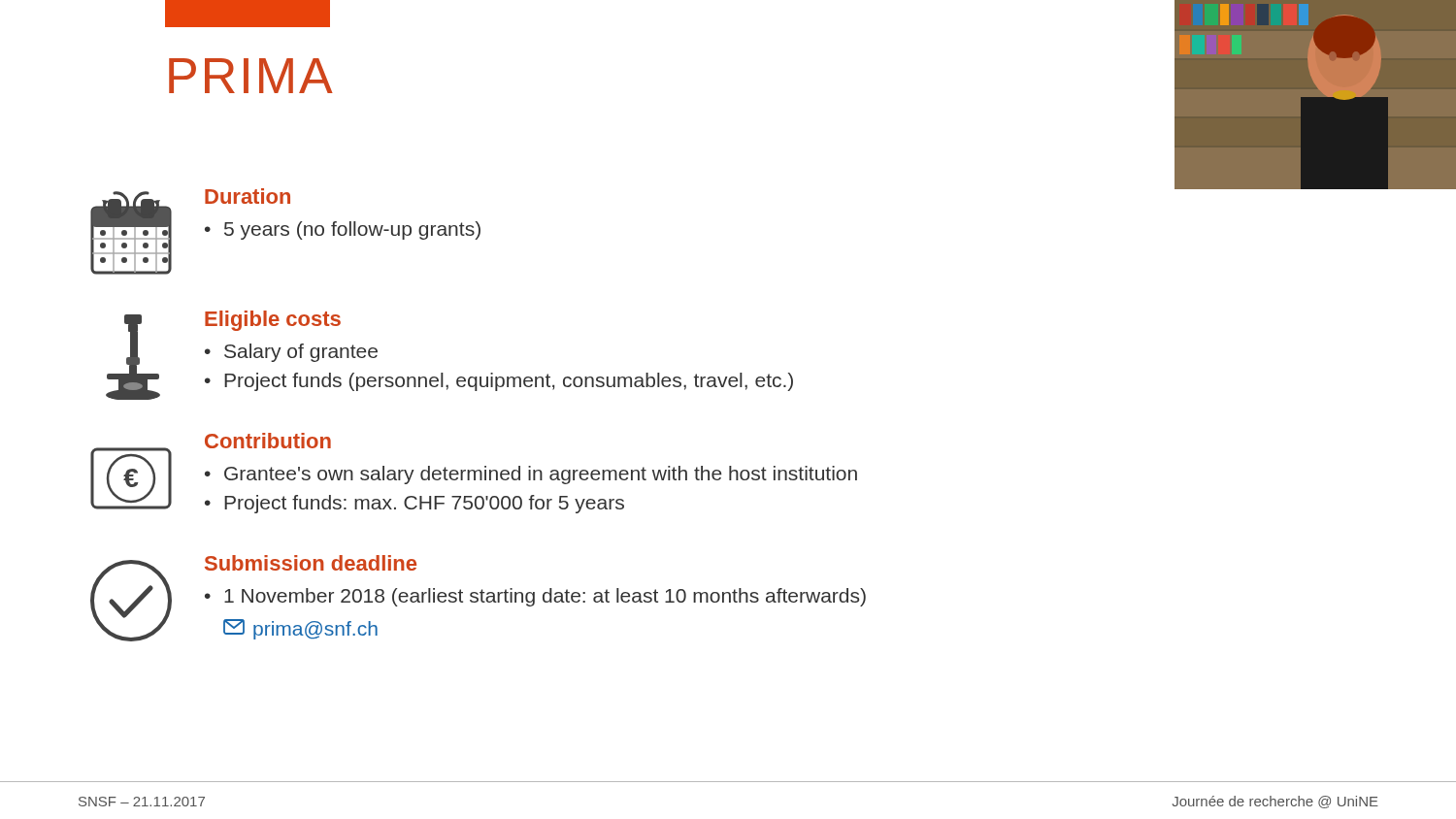Select the text starting "Project funds (personnel, equipment, consumables, travel, etc.)"

coord(509,380)
